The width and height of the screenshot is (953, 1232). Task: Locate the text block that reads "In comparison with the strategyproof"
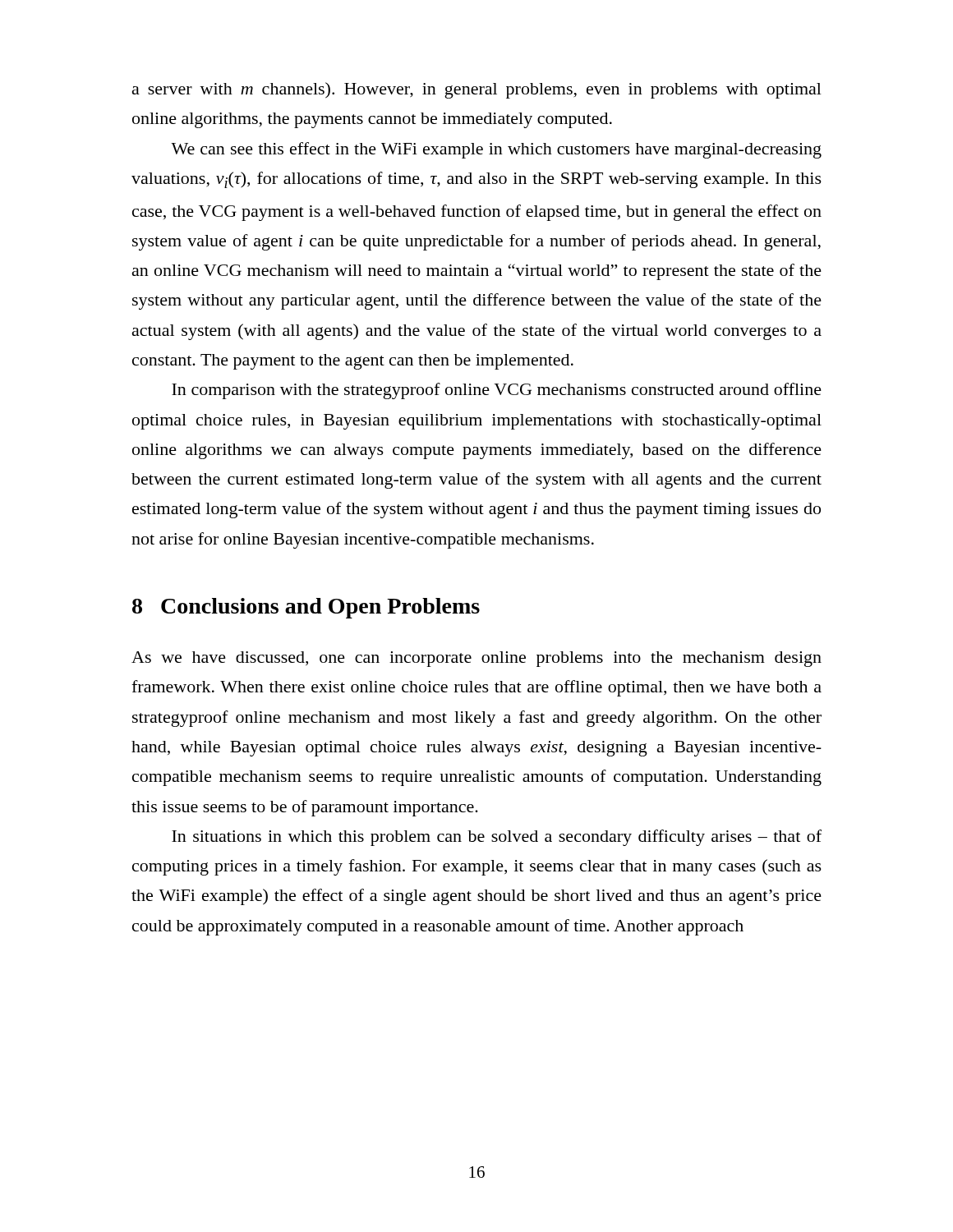(476, 464)
